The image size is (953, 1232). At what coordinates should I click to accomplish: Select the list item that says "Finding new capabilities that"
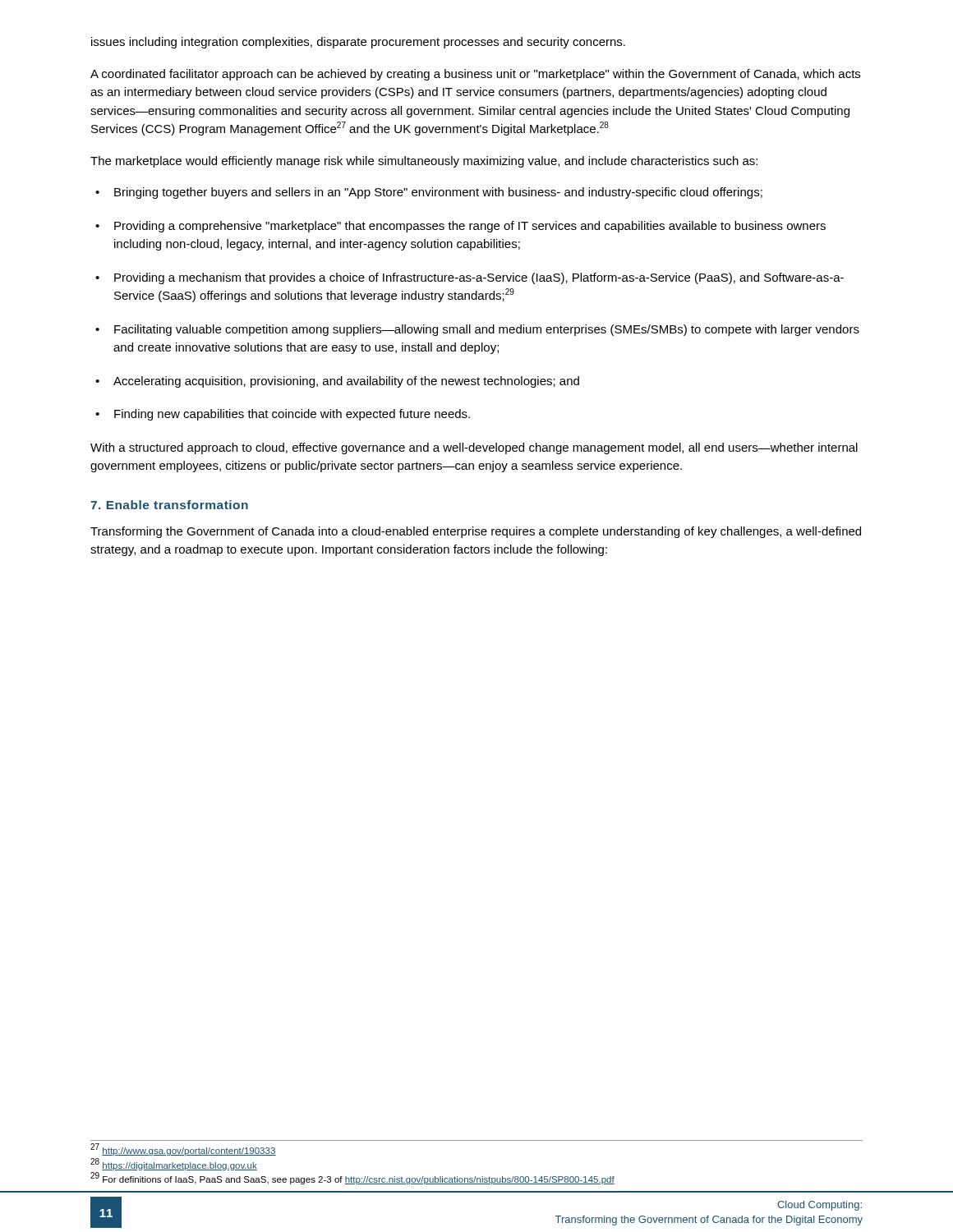(476, 414)
